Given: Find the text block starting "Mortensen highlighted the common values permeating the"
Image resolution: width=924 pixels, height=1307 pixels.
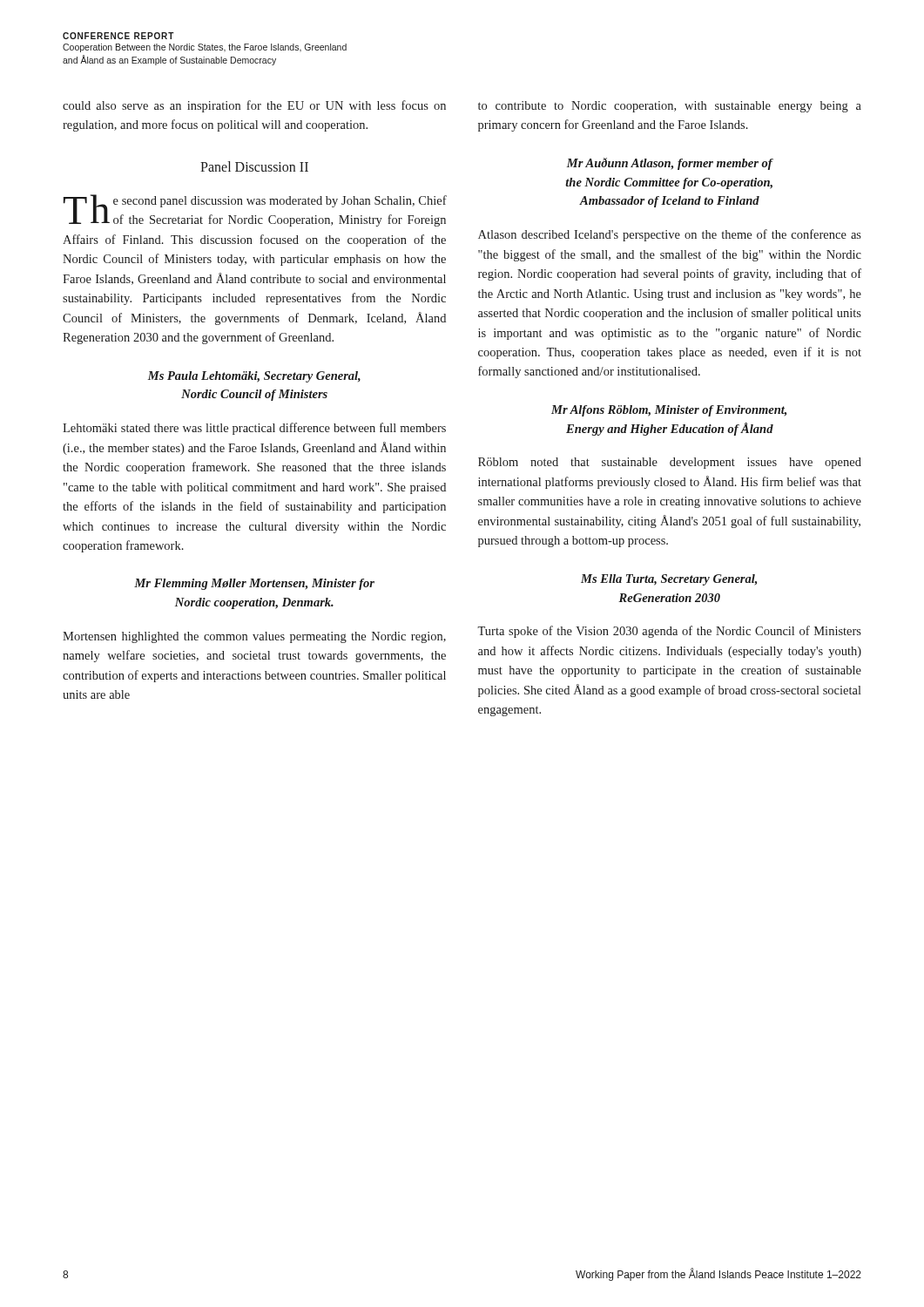Looking at the screenshot, I should tap(255, 666).
